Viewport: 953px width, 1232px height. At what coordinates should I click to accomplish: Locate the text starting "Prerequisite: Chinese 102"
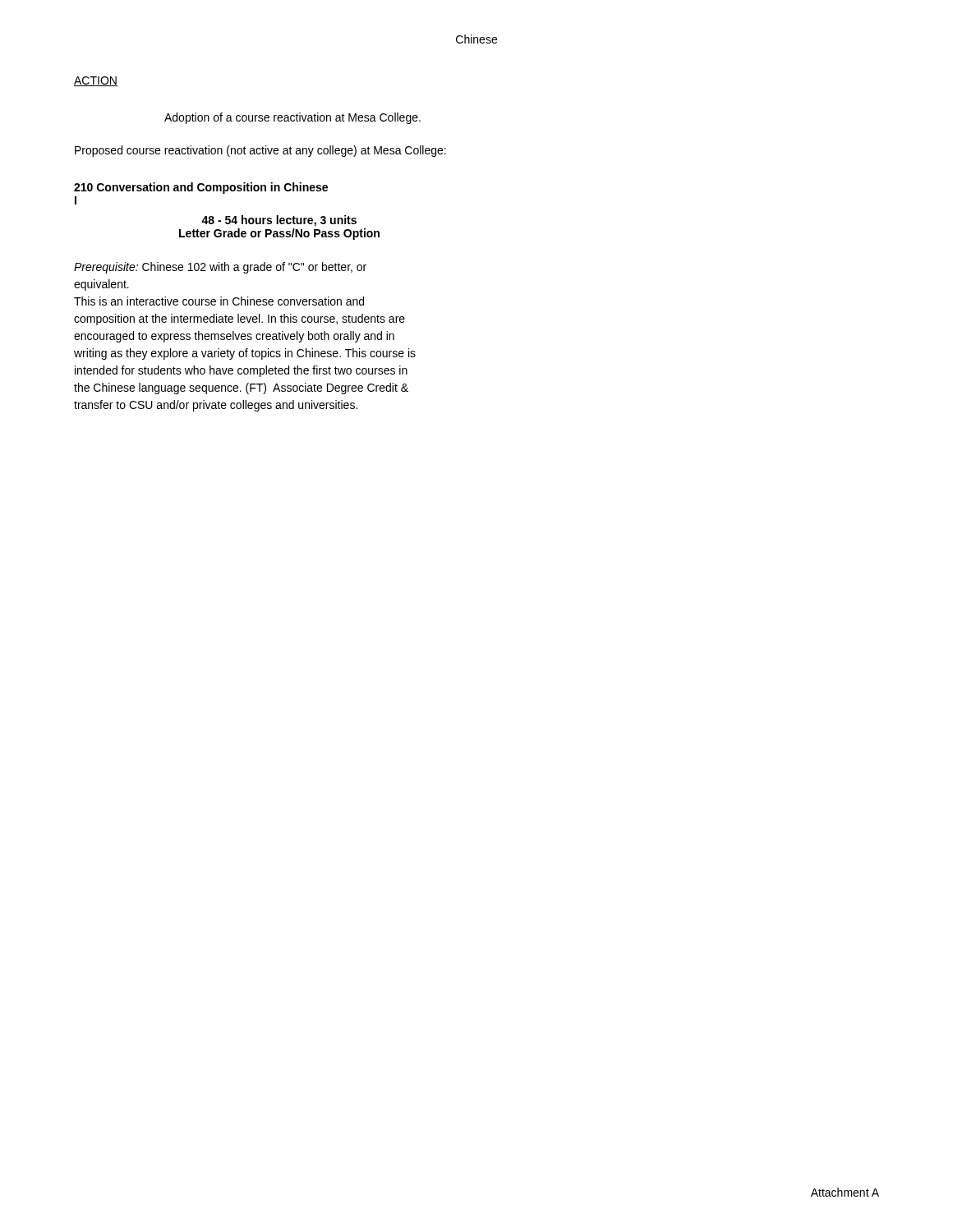(245, 336)
